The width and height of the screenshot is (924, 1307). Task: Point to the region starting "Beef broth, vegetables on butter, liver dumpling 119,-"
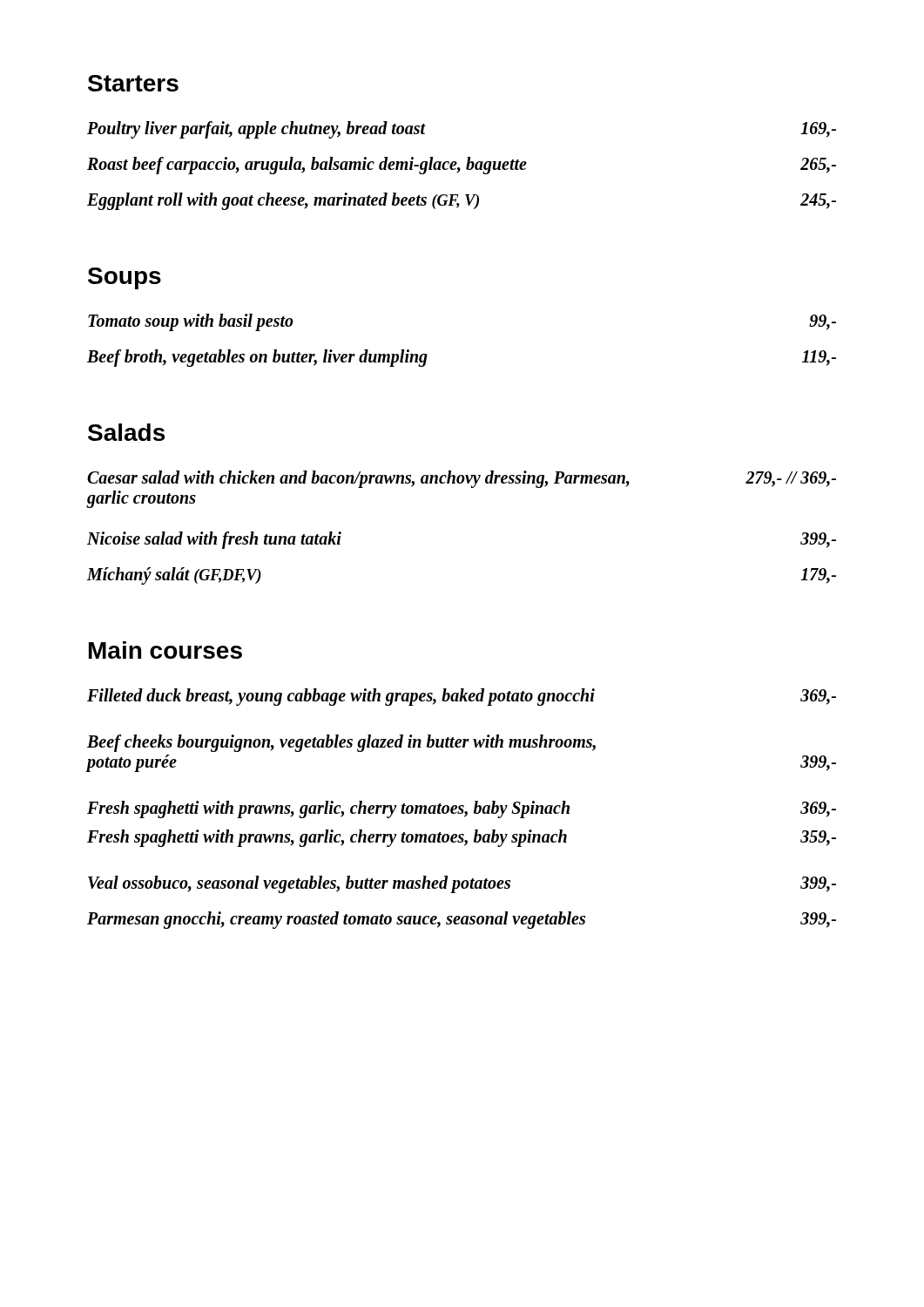point(255,359)
